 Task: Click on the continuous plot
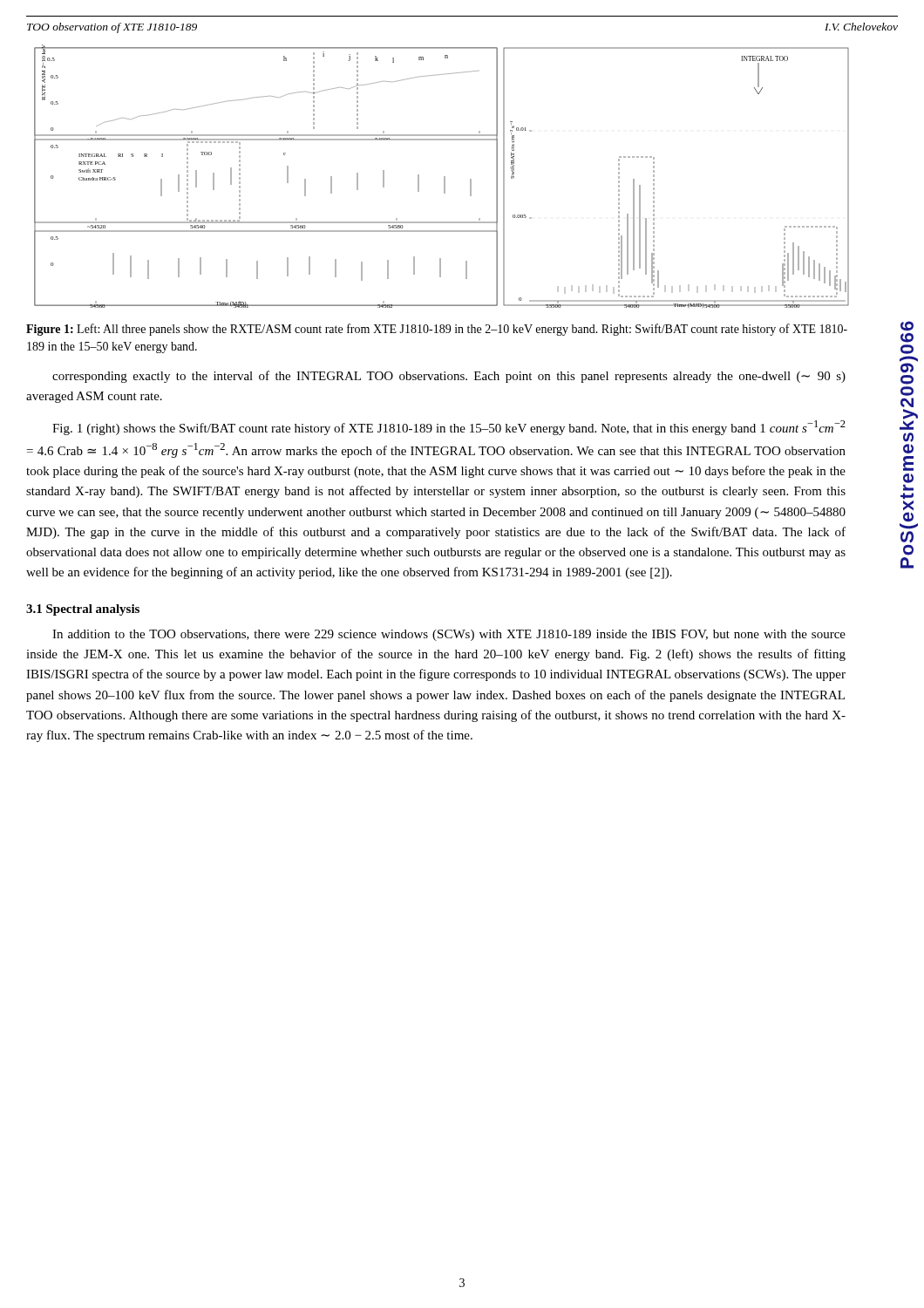445,179
